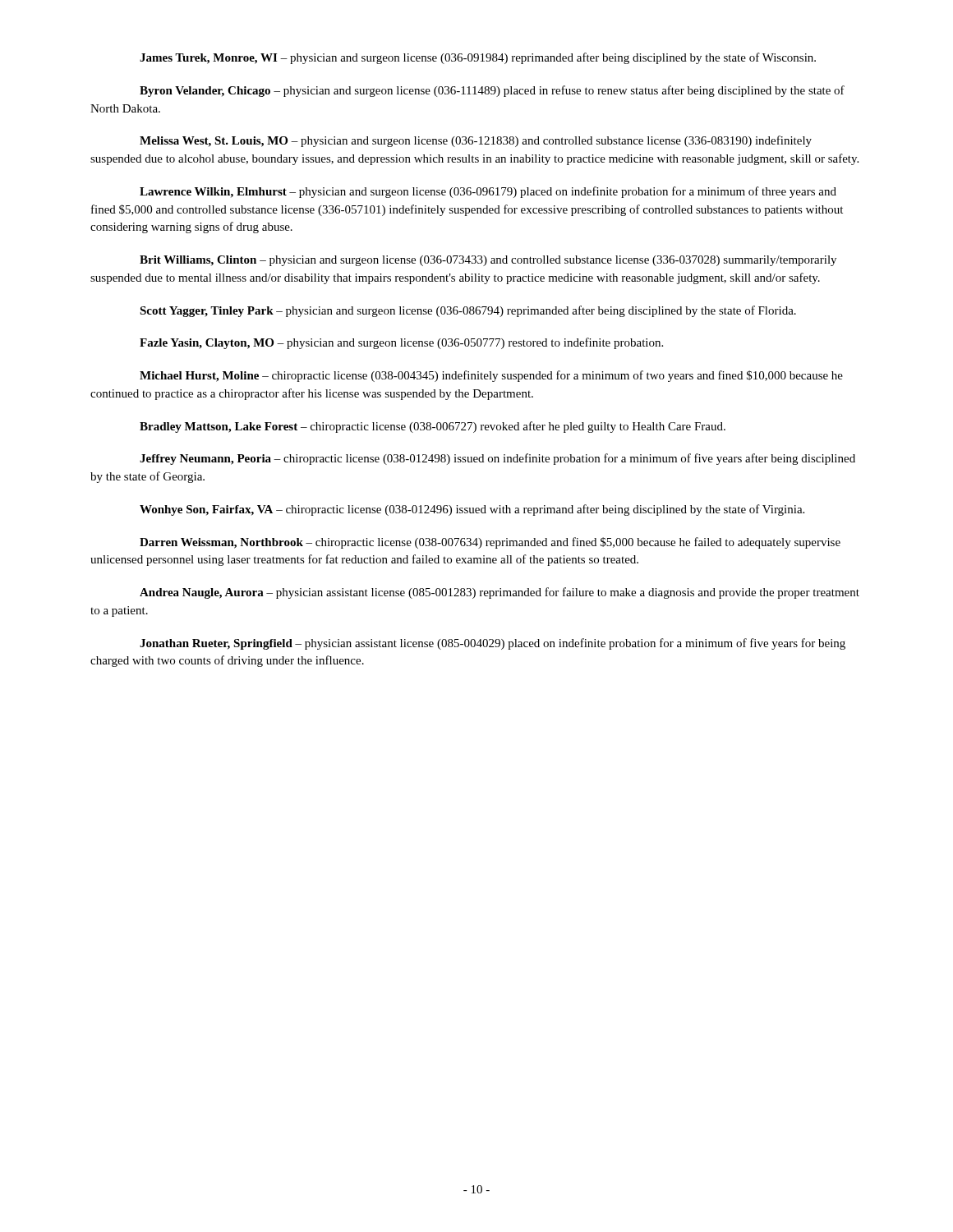Click on the list item that says "Byron Velander, Chicago –"
953x1232 pixels.
476,100
